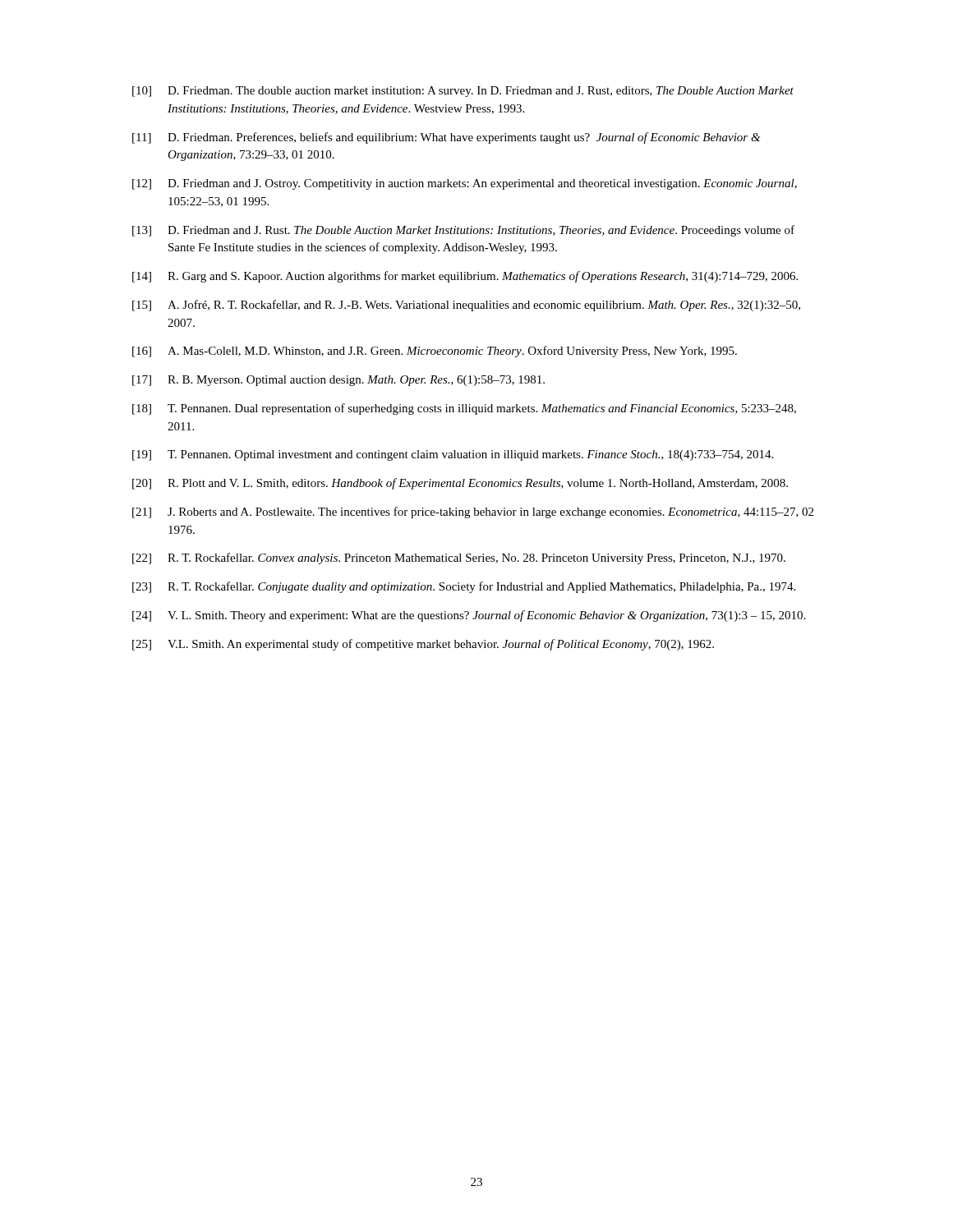Click on the region starting "[15] A. Jofré, R."
Image resolution: width=953 pixels, height=1232 pixels.
pos(476,314)
